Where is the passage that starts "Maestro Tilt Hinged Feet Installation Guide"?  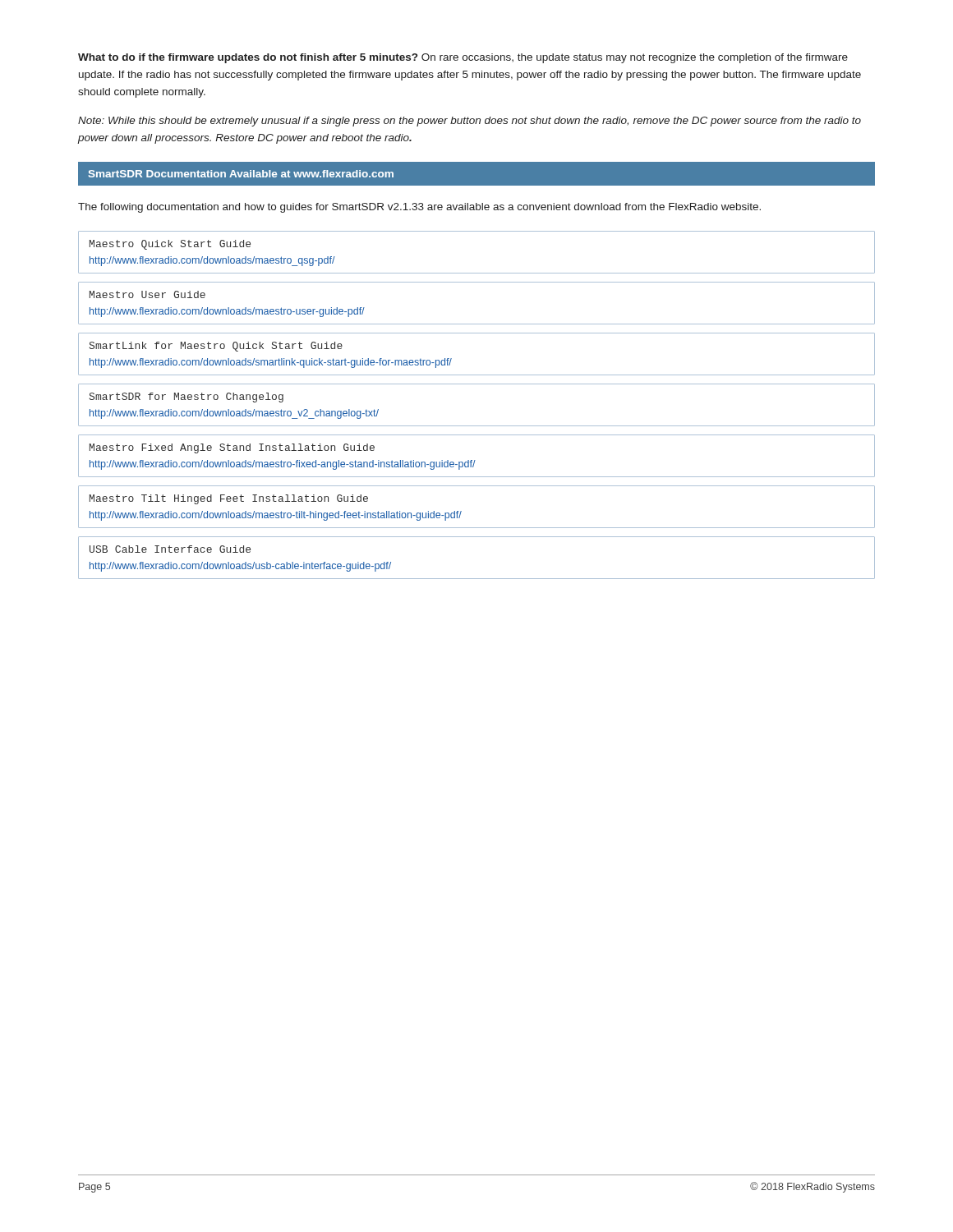click(229, 499)
